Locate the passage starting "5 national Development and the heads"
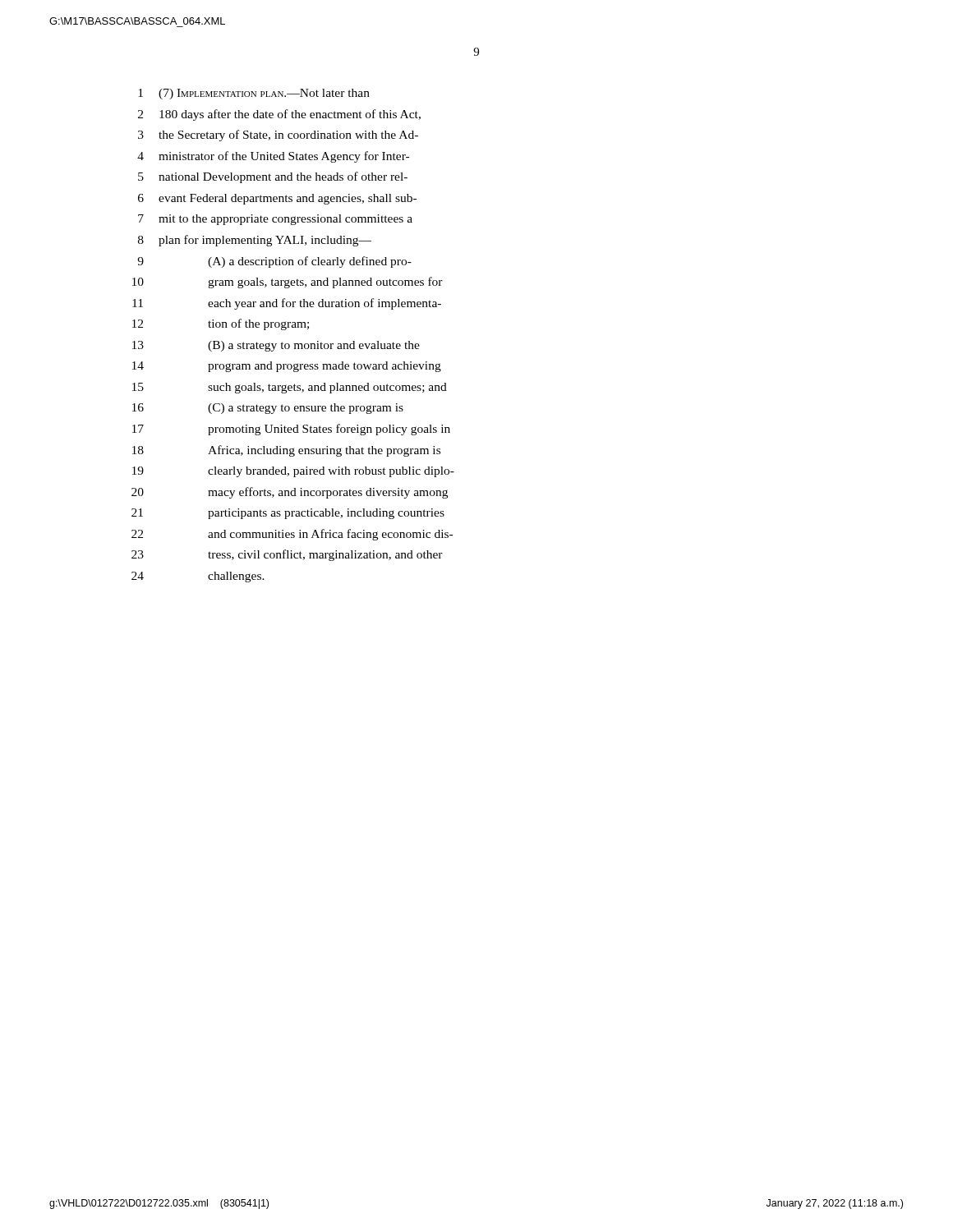 pos(273,177)
